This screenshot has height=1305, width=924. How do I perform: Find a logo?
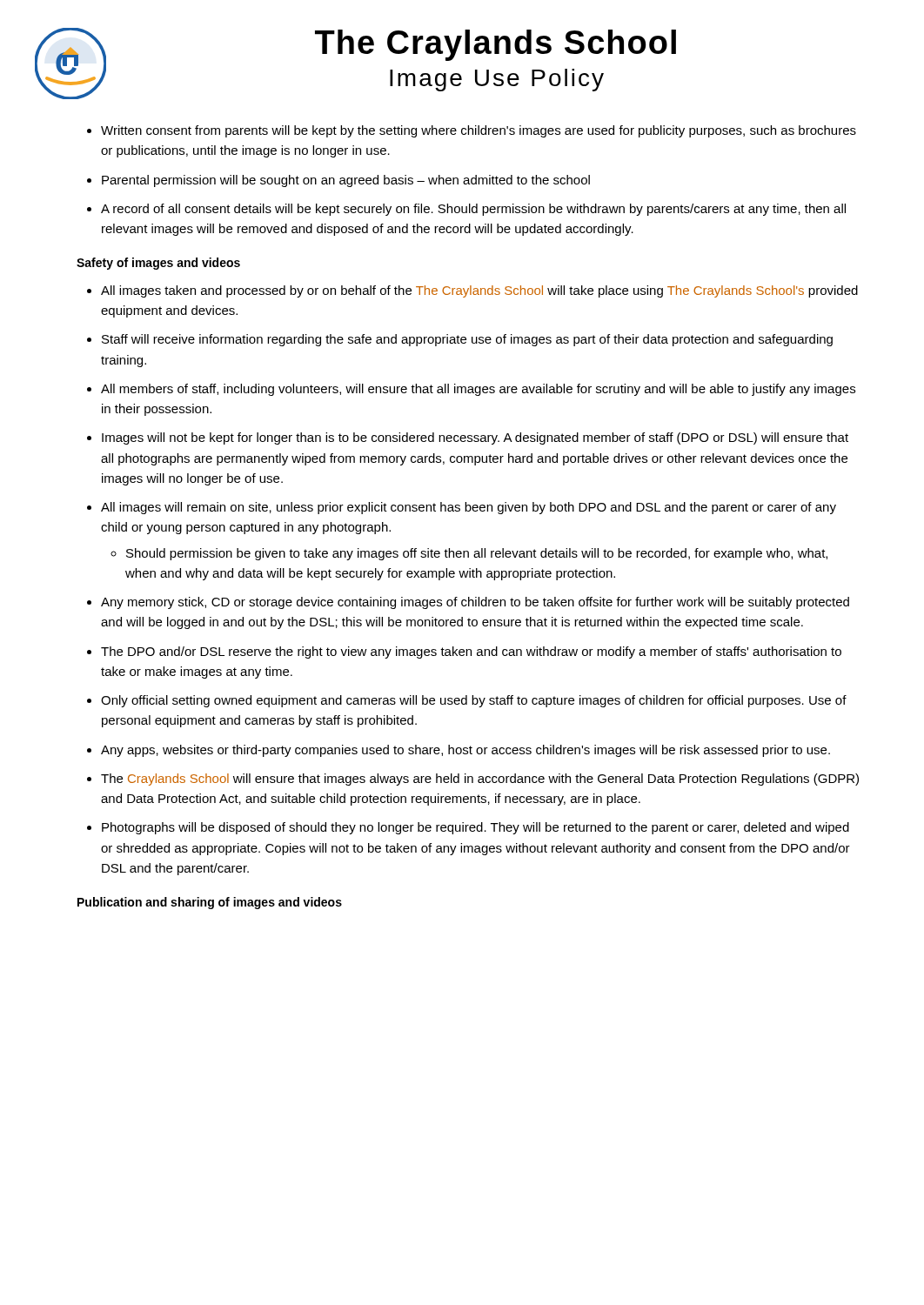[x=74, y=65]
